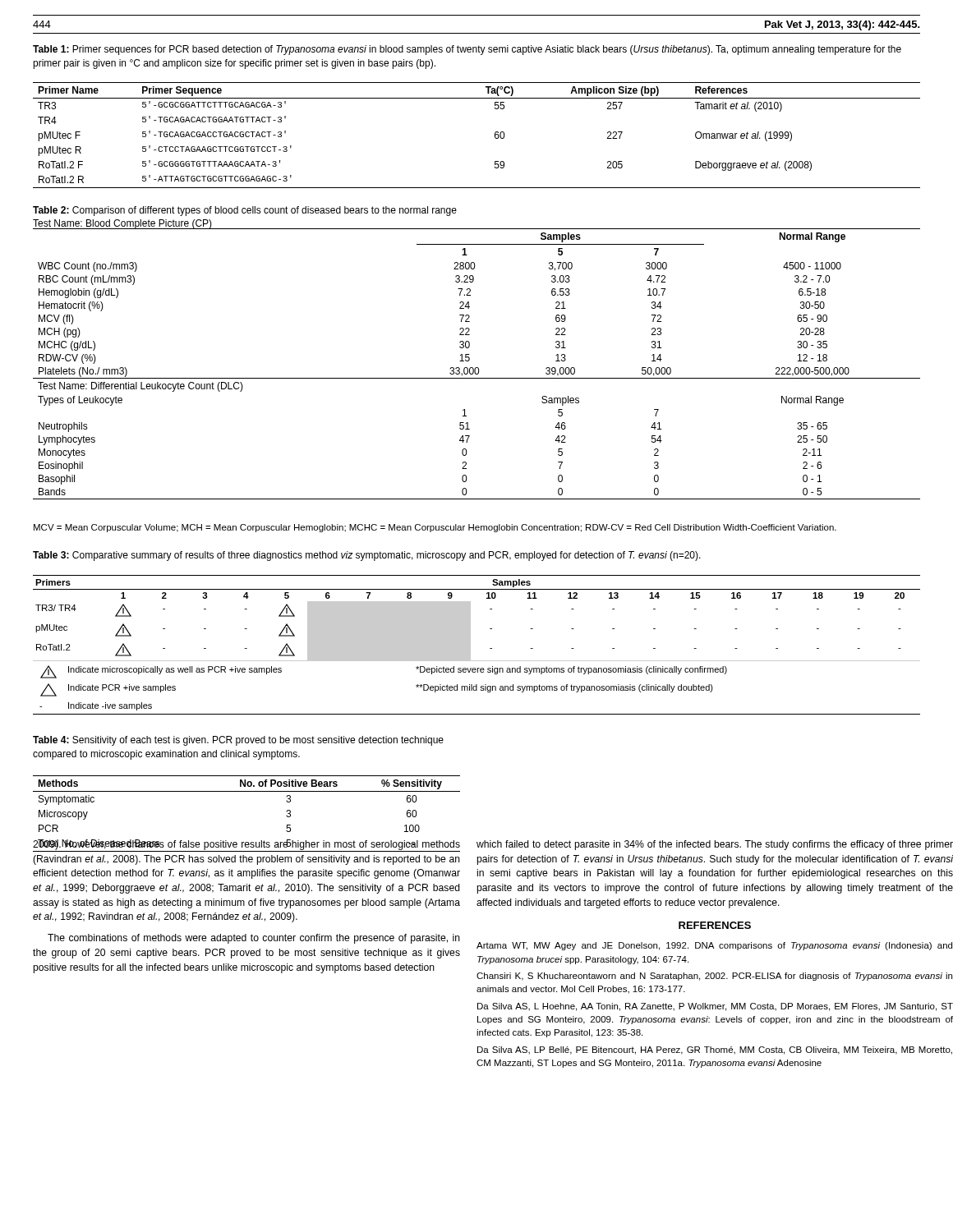The width and height of the screenshot is (953, 1232).
Task: Navigate to the passage starting "2009). However, the chances of"
Action: pos(246,906)
